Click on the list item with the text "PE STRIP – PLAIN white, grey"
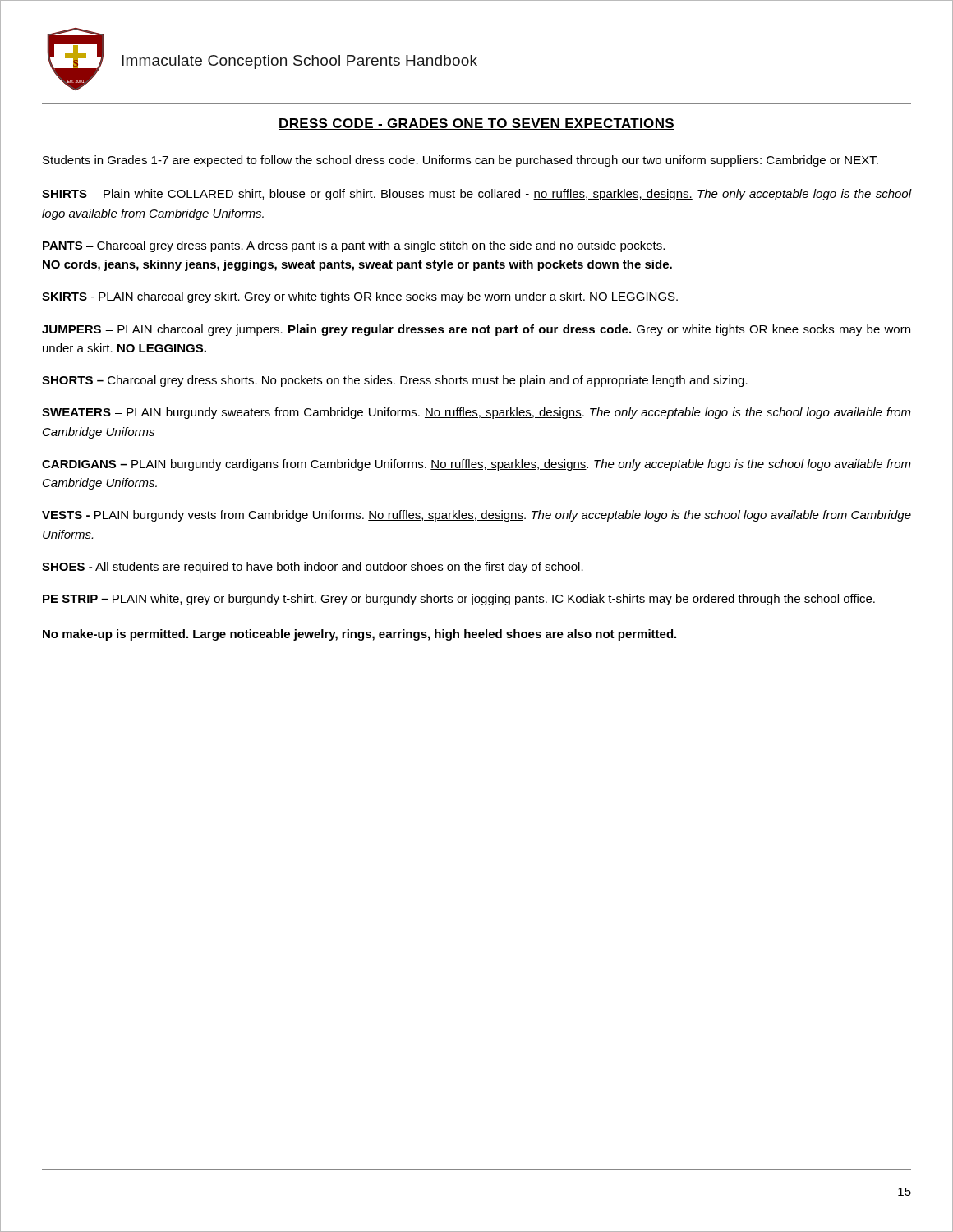This screenshot has height=1232, width=953. pos(459,598)
